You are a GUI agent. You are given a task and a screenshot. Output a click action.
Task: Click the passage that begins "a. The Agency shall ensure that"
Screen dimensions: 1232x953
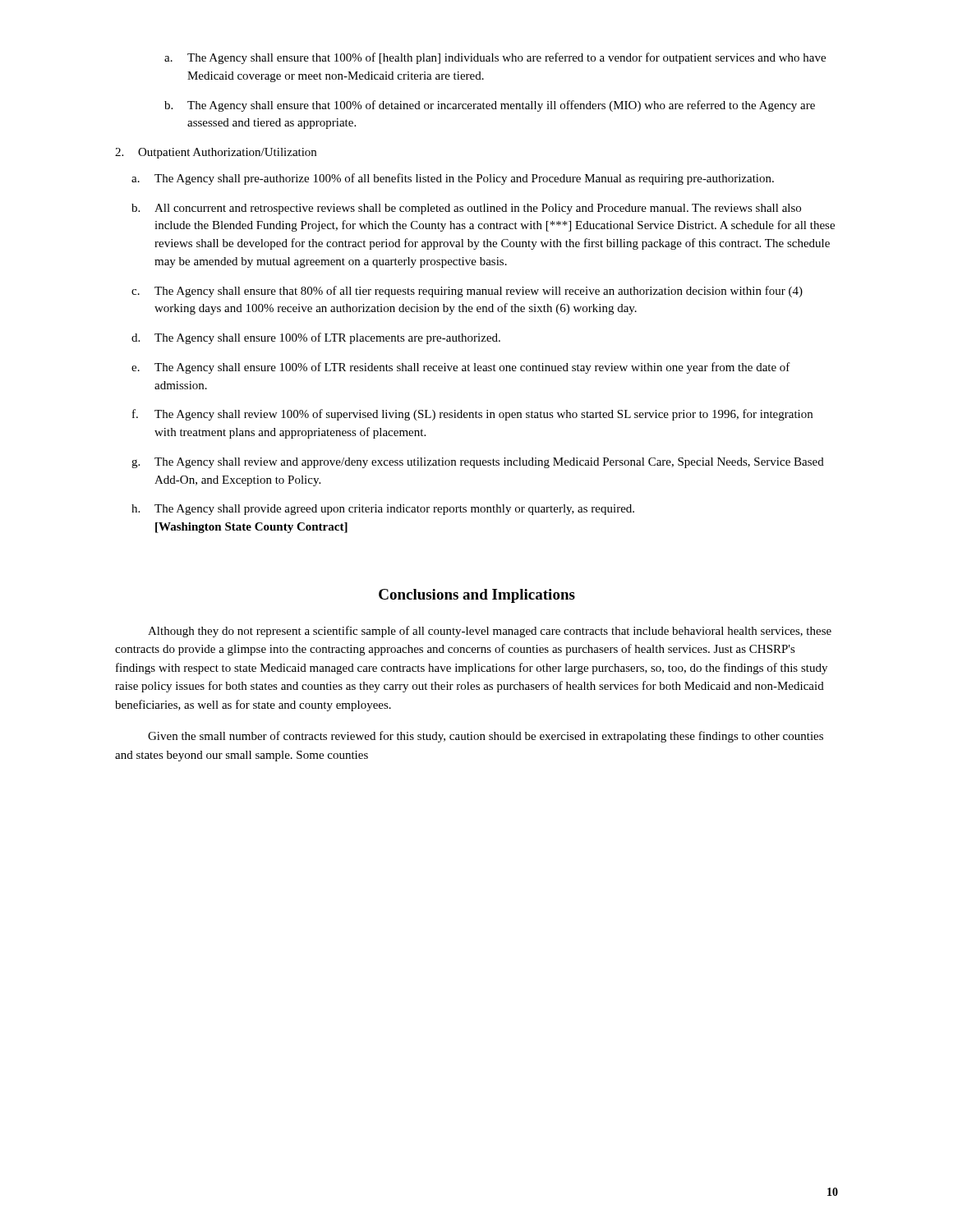click(x=501, y=67)
